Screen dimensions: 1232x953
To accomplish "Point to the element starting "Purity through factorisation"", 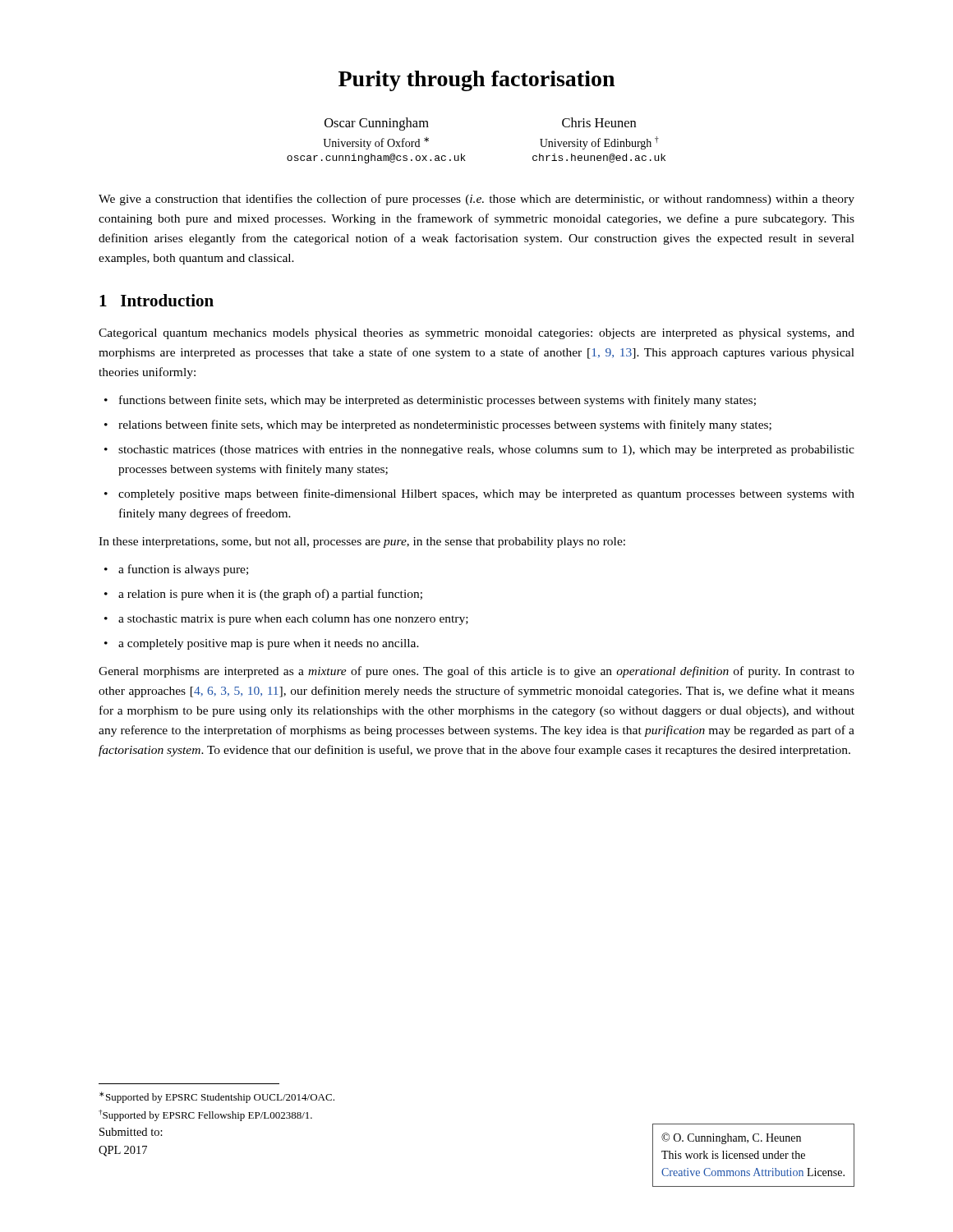I will point(476,79).
